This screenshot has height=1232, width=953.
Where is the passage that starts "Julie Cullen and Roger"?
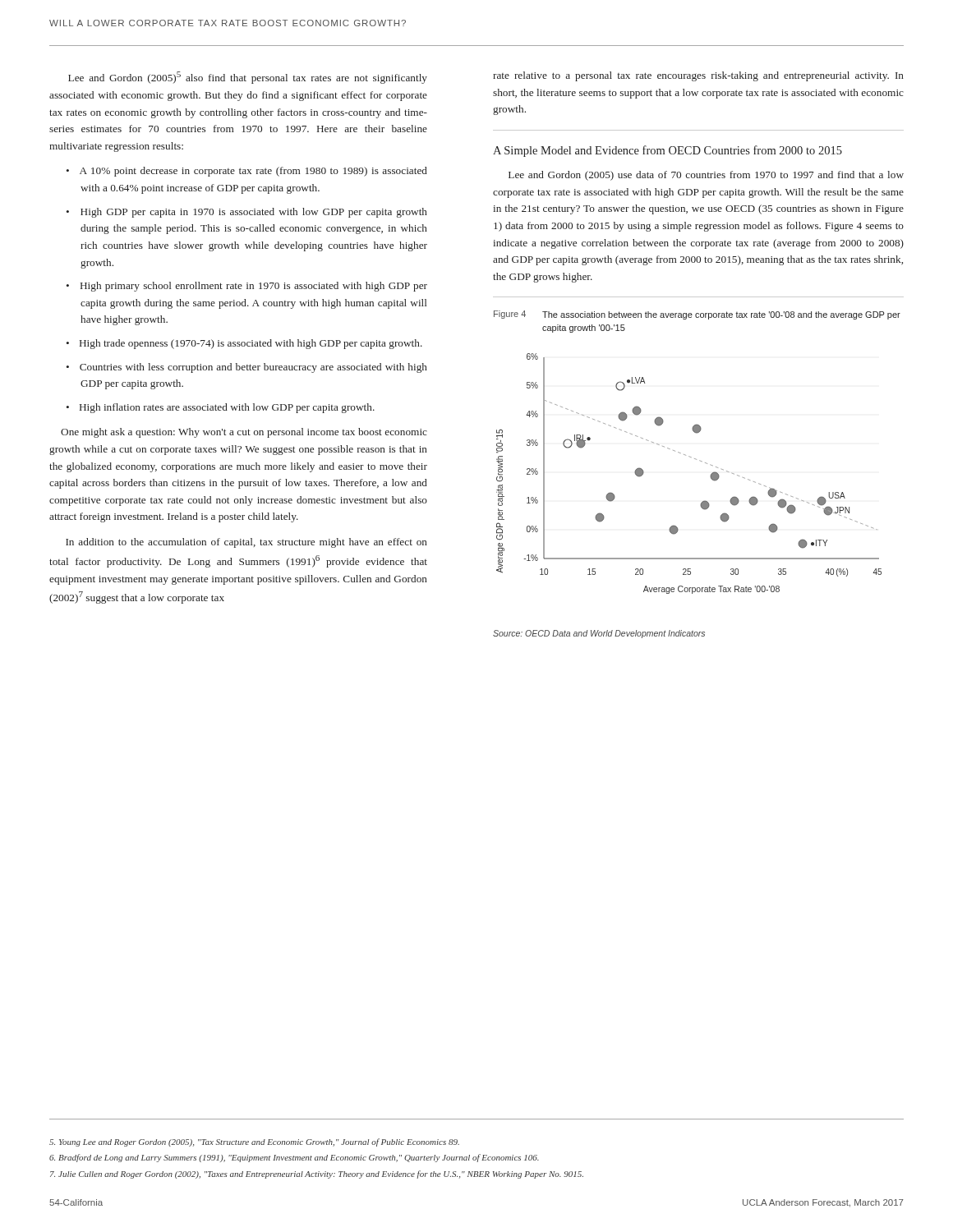coord(317,1173)
